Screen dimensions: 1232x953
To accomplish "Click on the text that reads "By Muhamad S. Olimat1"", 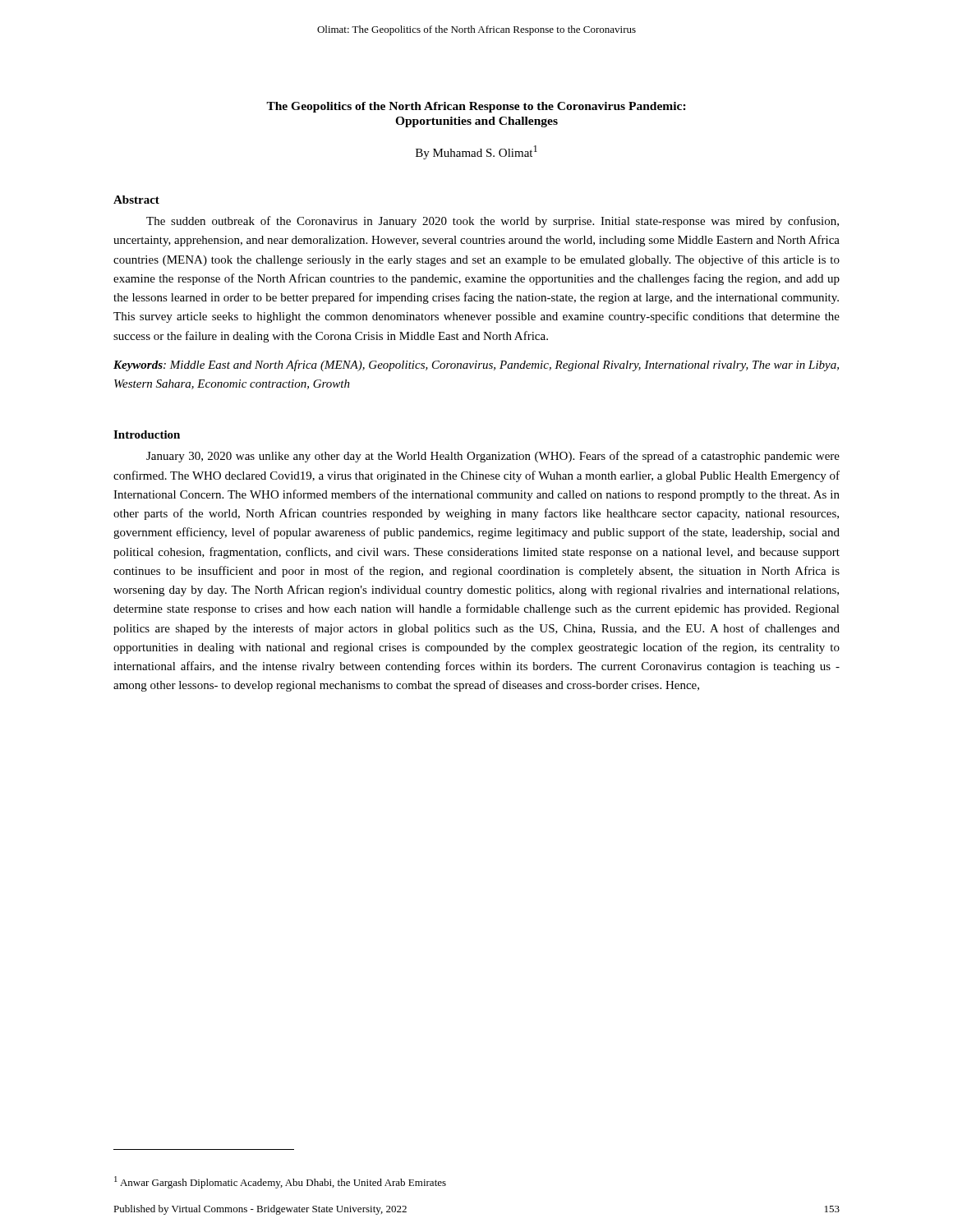I will tap(476, 151).
